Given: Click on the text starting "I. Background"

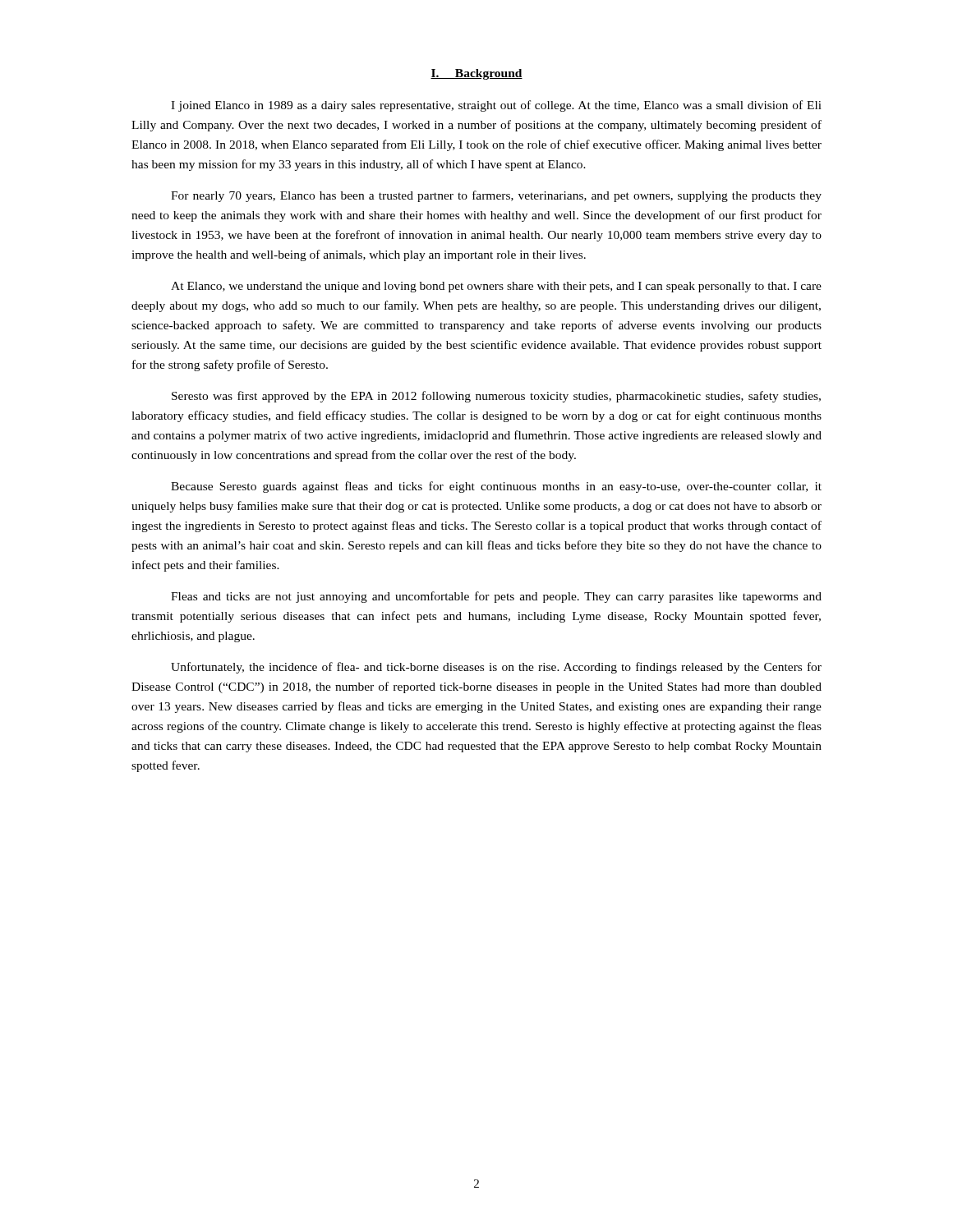Looking at the screenshot, I should [x=476, y=73].
